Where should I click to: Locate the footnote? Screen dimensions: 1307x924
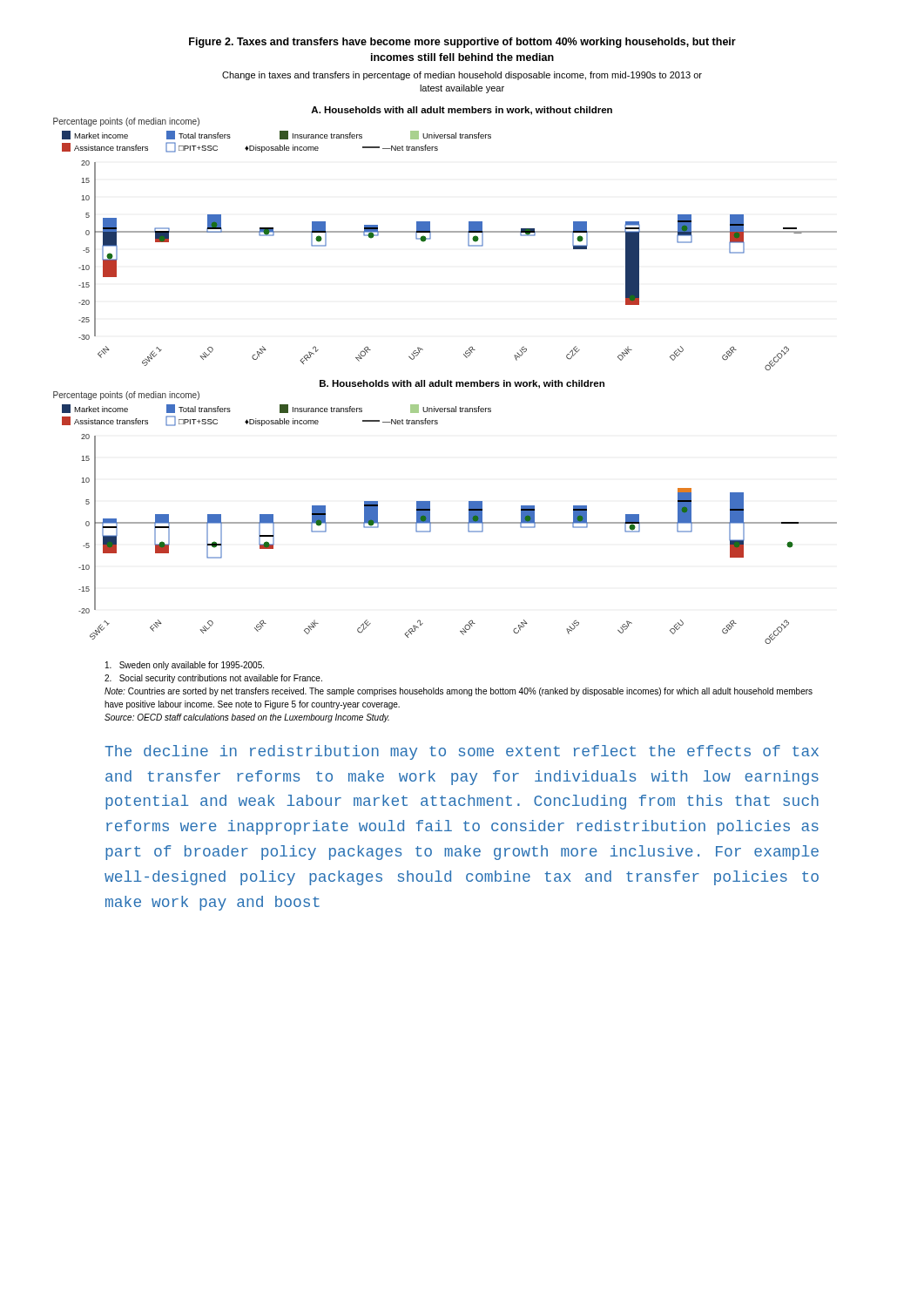tap(462, 691)
